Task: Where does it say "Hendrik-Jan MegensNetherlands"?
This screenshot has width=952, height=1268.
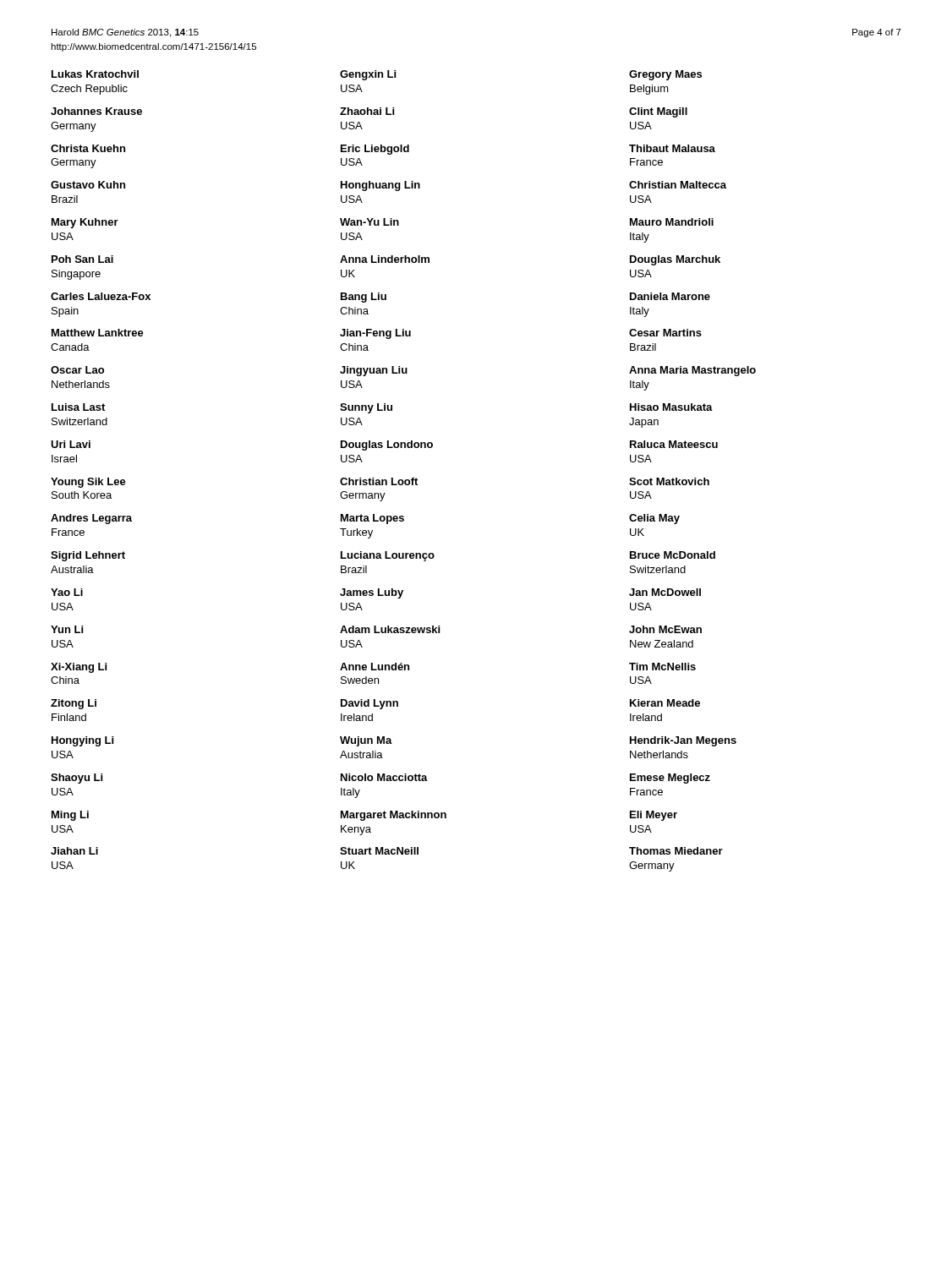Action: pyautogui.click(x=683, y=747)
